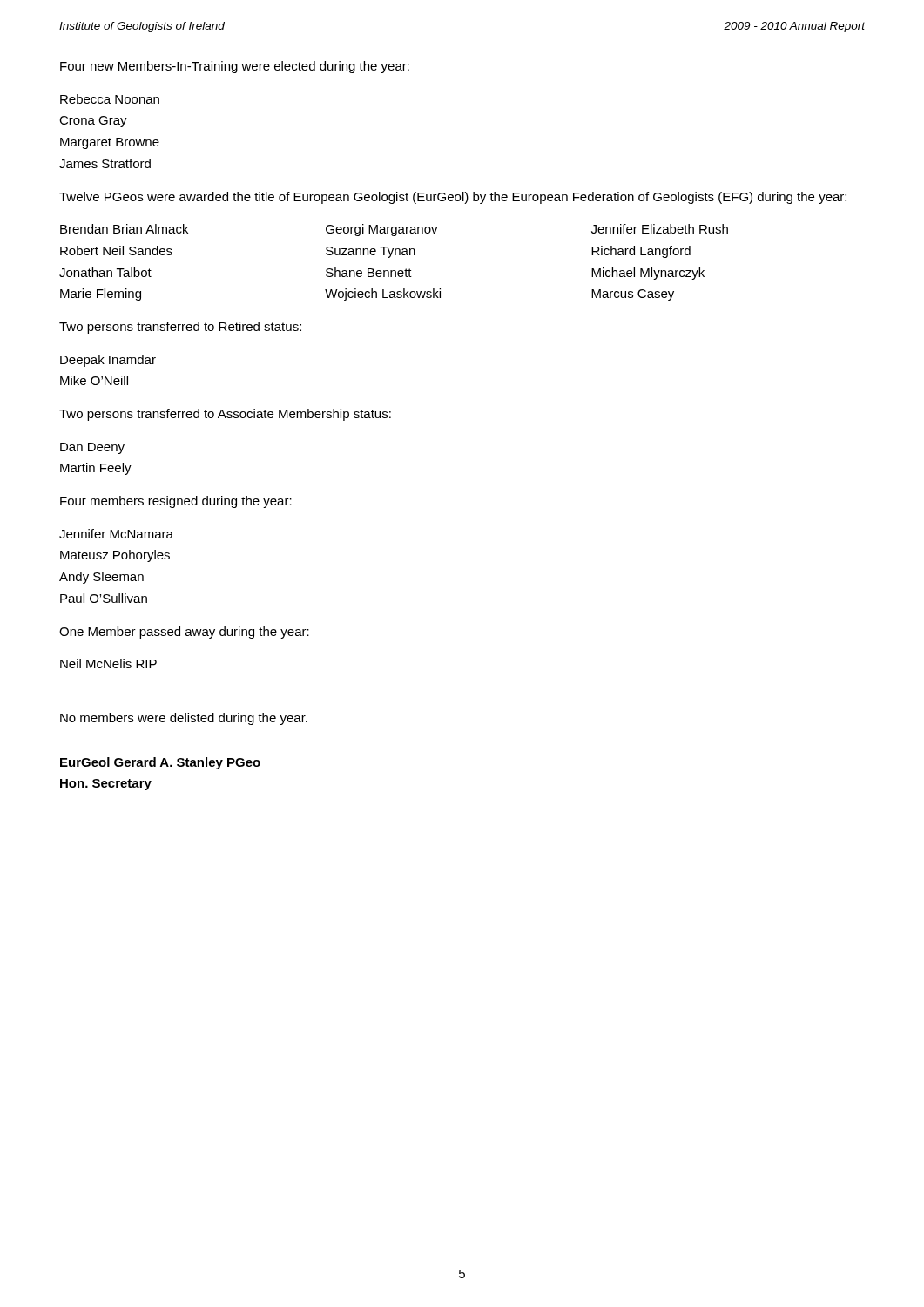Click on the list item that says "Deepak Inamdar"
Viewport: 924px width, 1307px height.
tap(108, 359)
